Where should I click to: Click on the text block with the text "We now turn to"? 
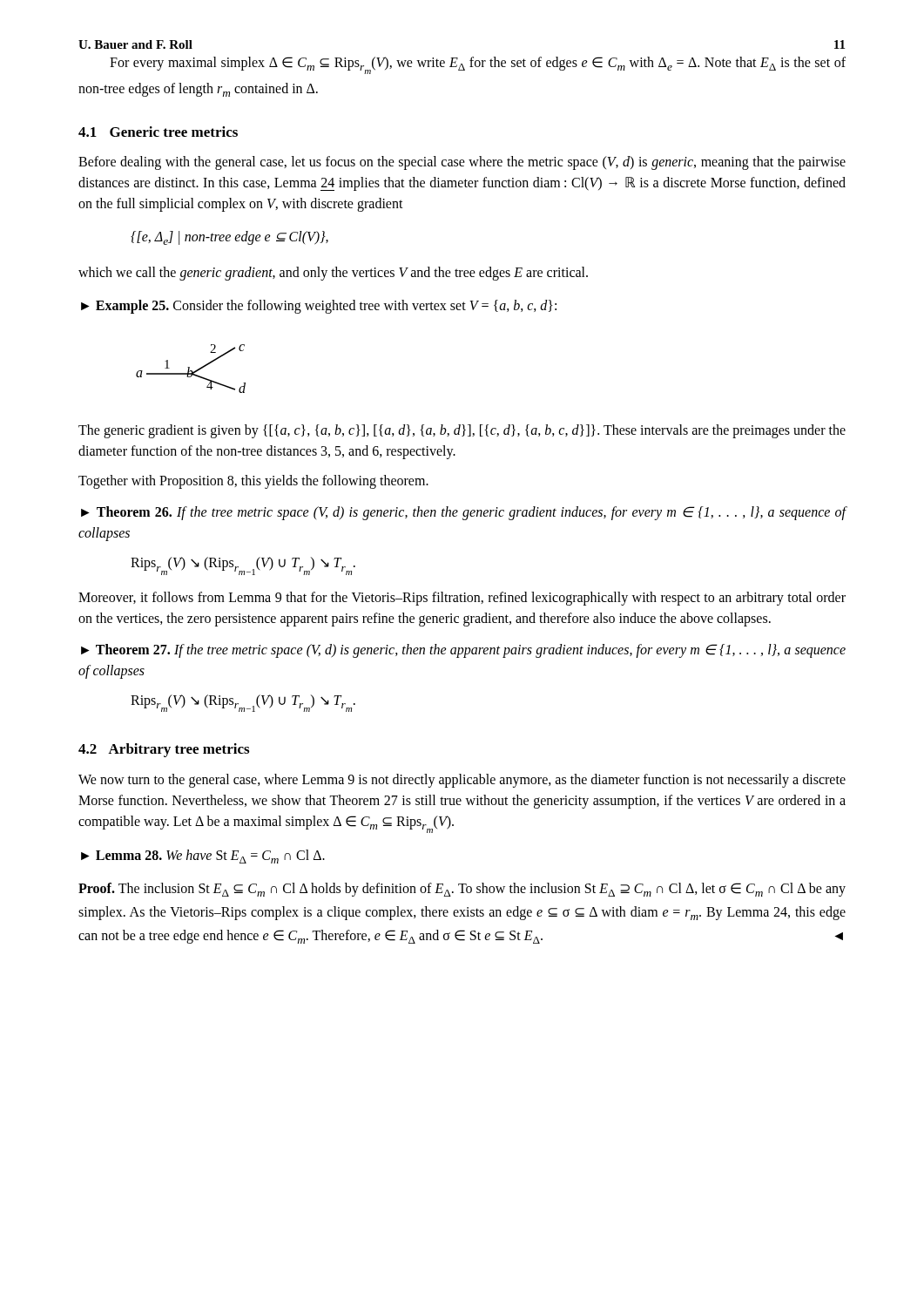point(462,803)
